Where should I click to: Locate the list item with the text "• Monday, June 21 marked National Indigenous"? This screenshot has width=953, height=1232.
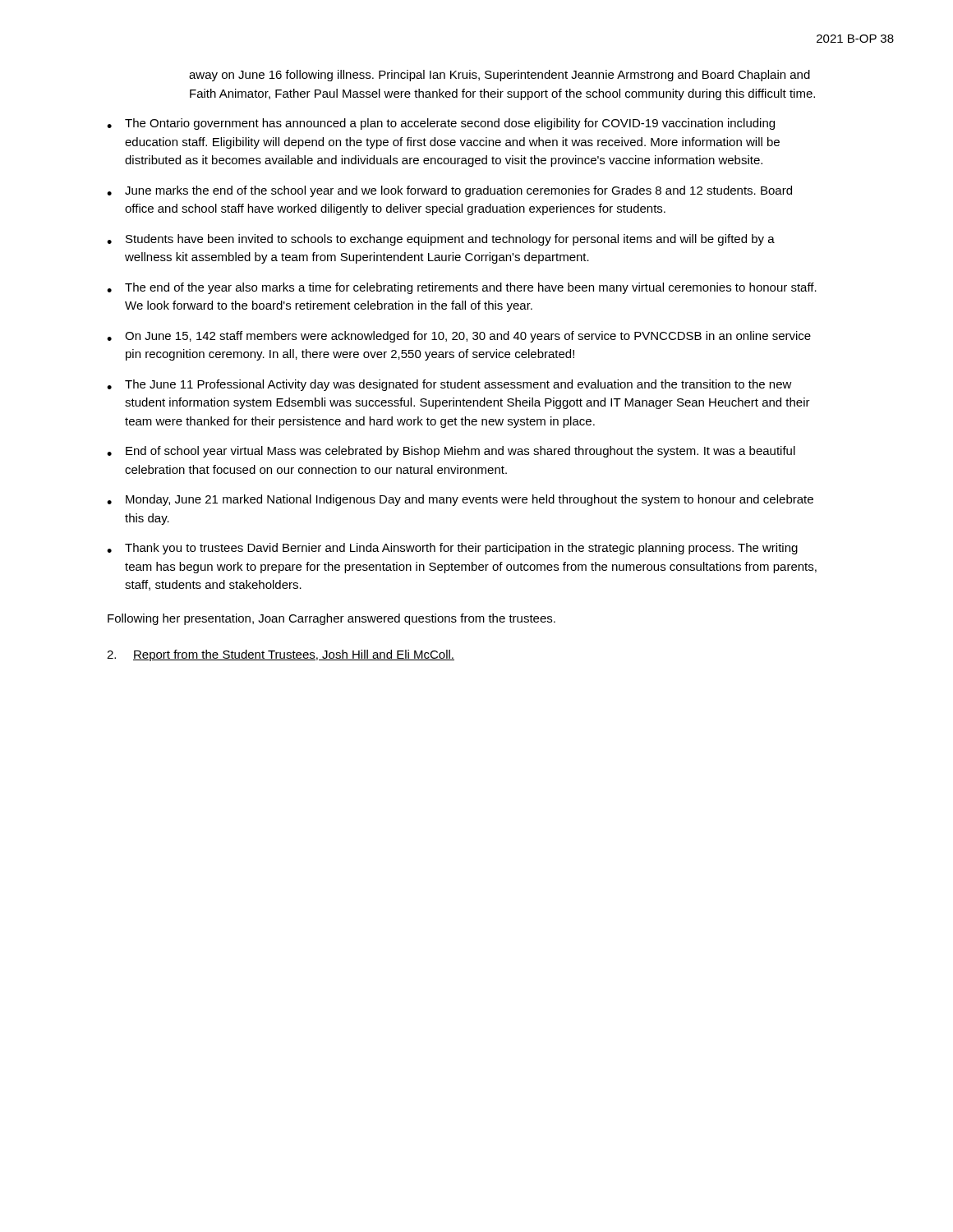coord(464,509)
